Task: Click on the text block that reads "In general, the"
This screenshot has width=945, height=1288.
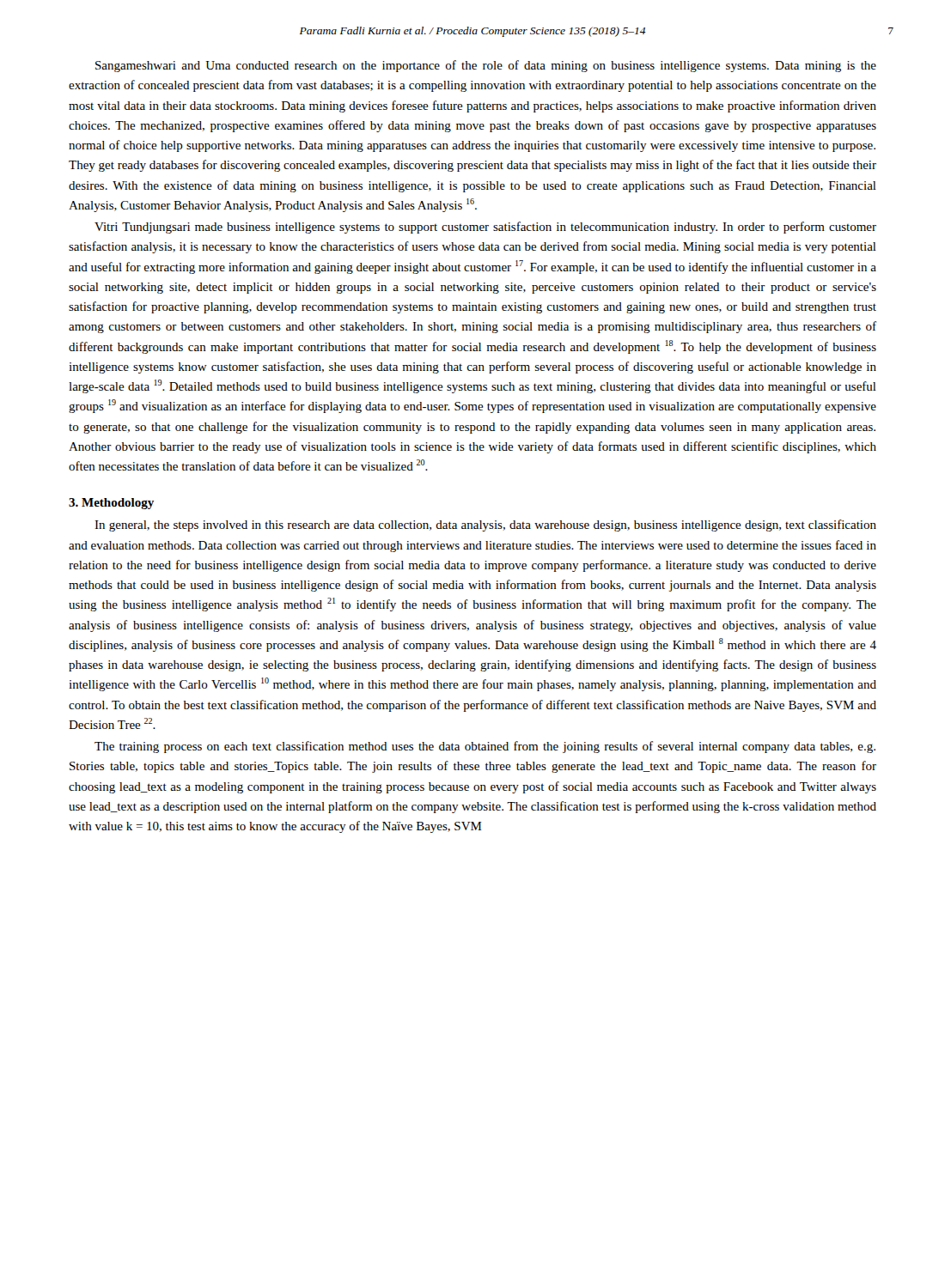Action: tap(472, 625)
